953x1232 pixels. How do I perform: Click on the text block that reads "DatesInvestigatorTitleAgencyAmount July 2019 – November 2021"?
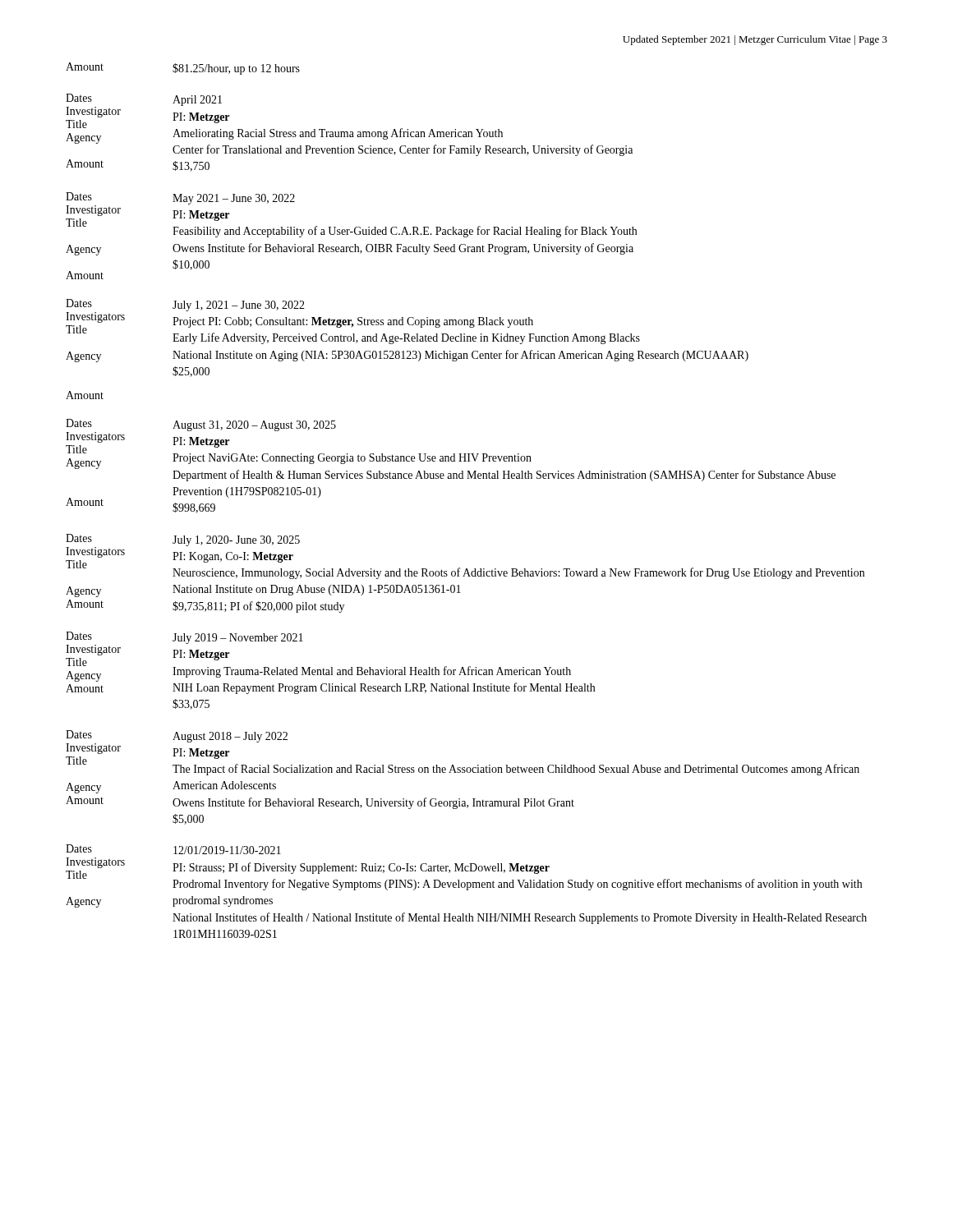[476, 672]
